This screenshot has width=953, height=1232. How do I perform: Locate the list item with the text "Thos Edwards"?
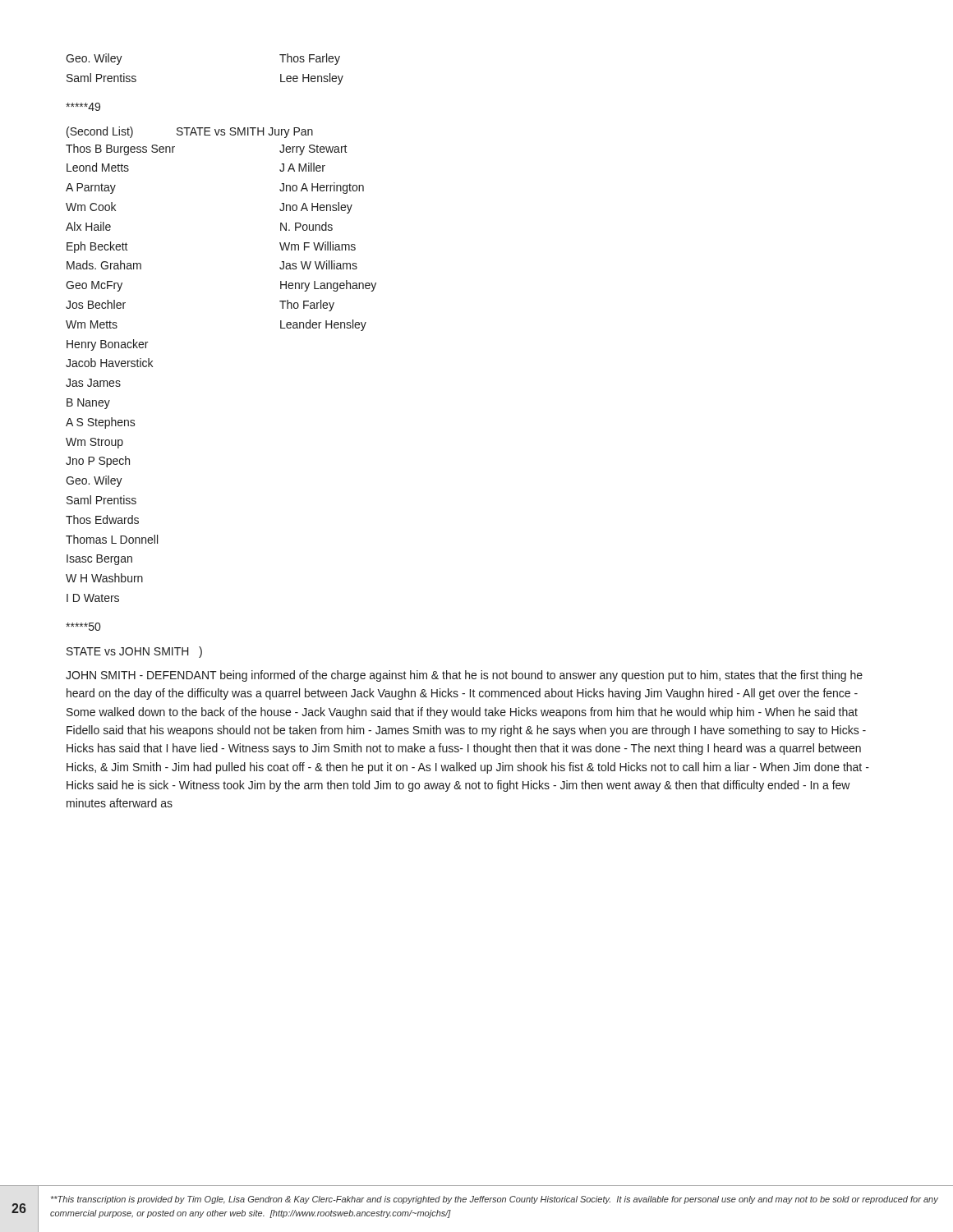(102, 520)
